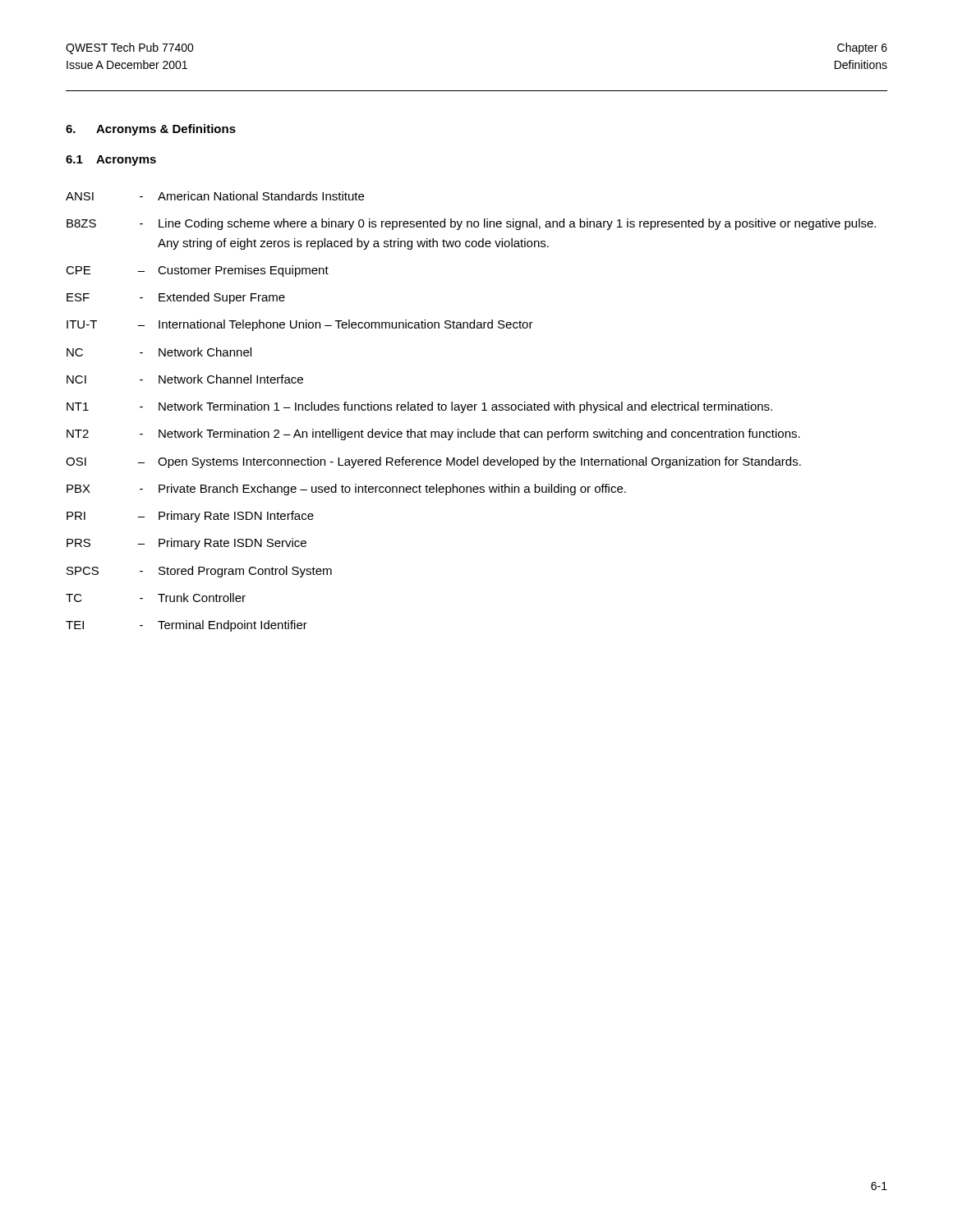Point to the text block starting "PRI – Primary"
The image size is (953, 1232).
pyautogui.click(x=190, y=517)
